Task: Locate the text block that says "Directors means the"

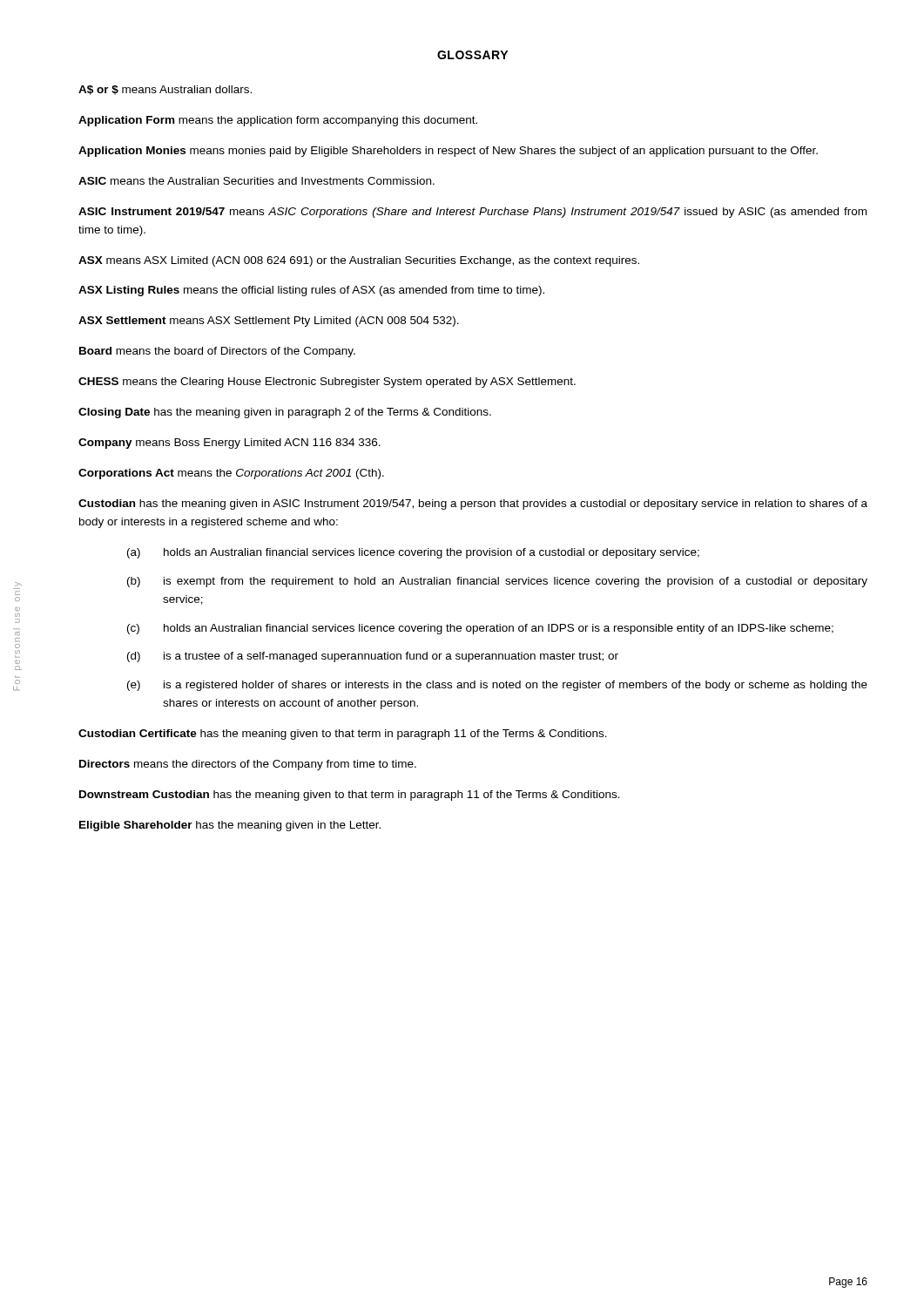Action: (248, 764)
